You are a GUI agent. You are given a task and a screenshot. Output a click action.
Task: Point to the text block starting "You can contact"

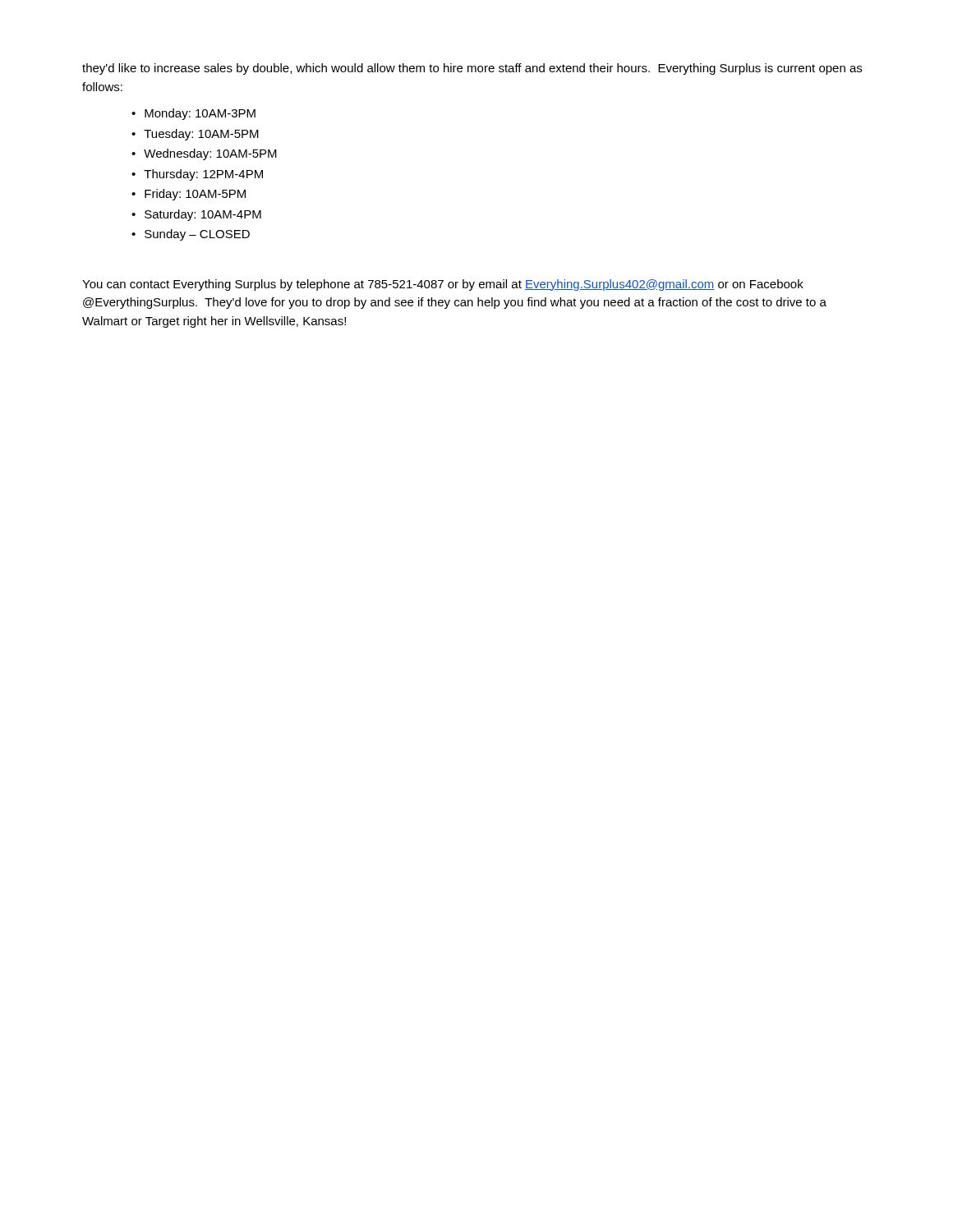[x=454, y=302]
